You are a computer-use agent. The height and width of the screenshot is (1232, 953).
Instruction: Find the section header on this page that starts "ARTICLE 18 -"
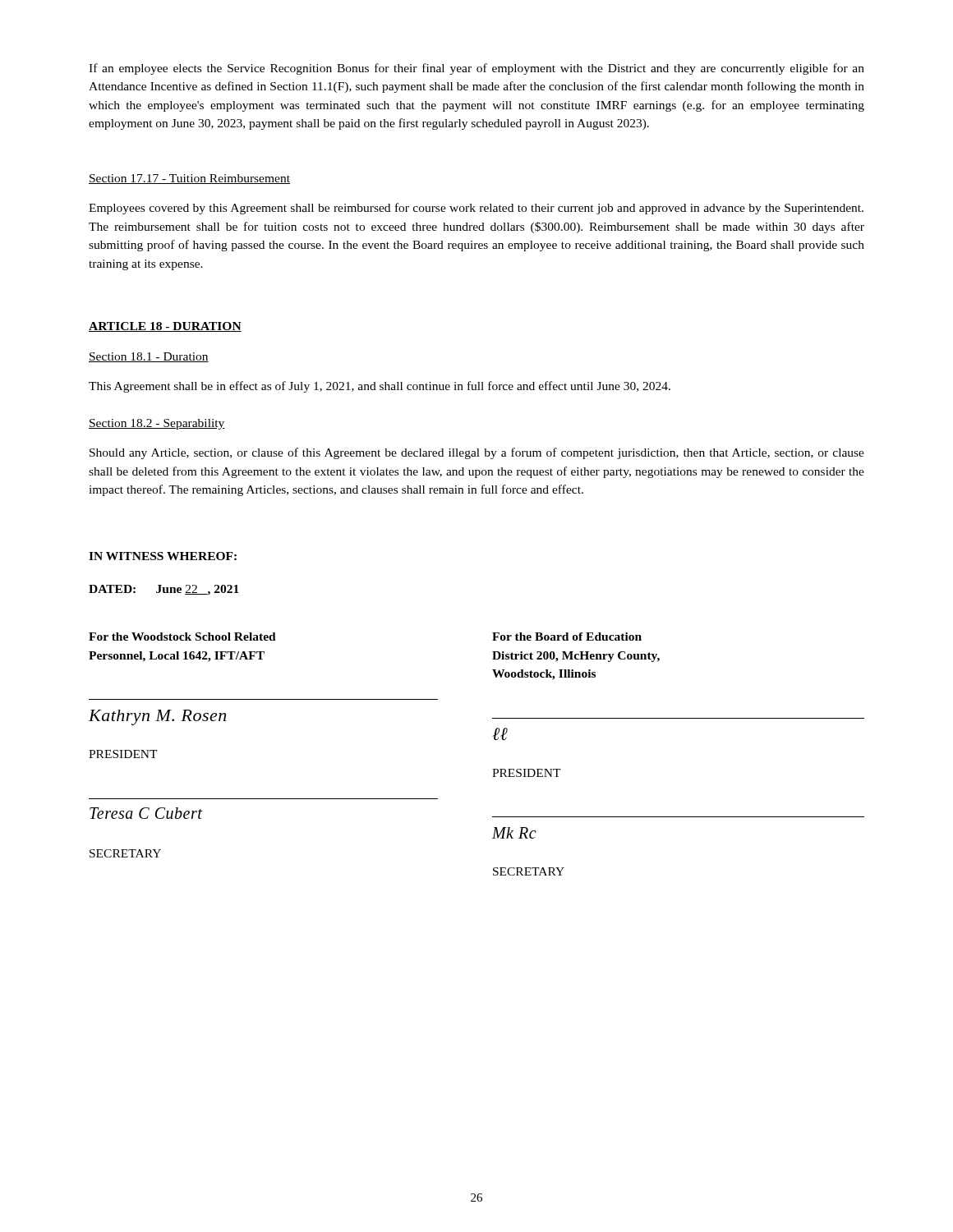tap(165, 326)
